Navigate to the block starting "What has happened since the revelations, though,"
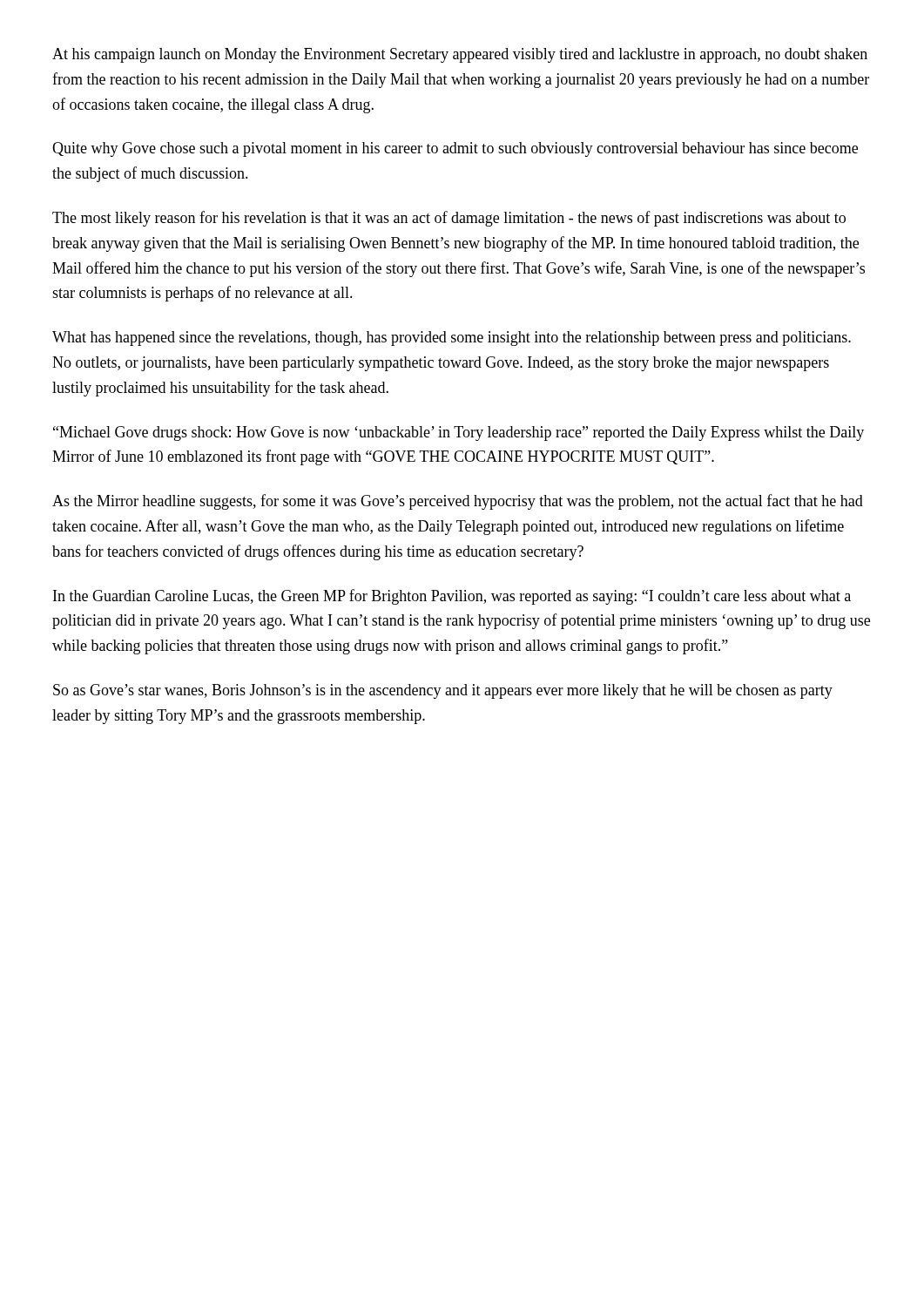 452,362
